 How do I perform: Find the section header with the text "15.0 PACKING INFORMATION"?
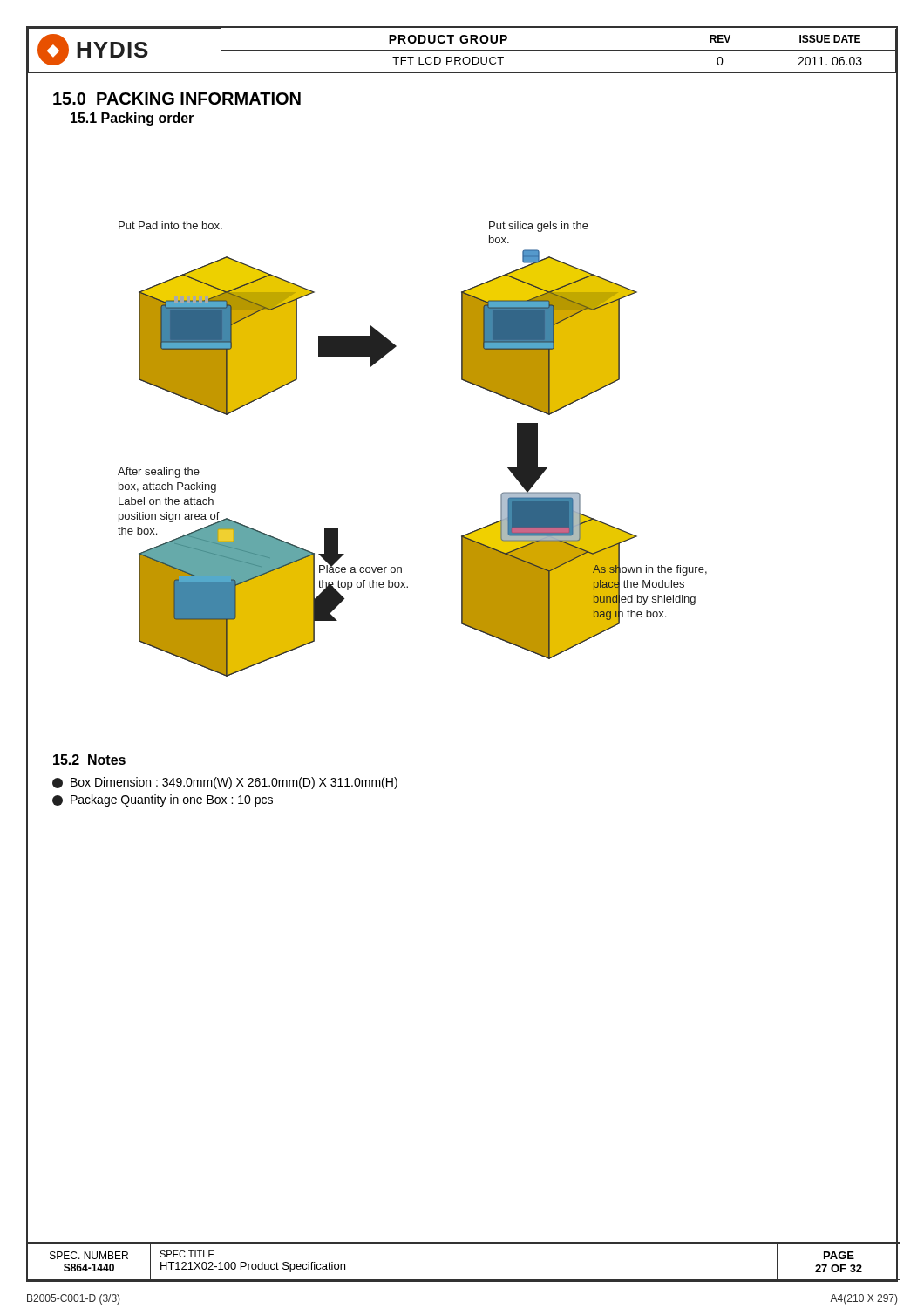pyautogui.click(x=177, y=98)
